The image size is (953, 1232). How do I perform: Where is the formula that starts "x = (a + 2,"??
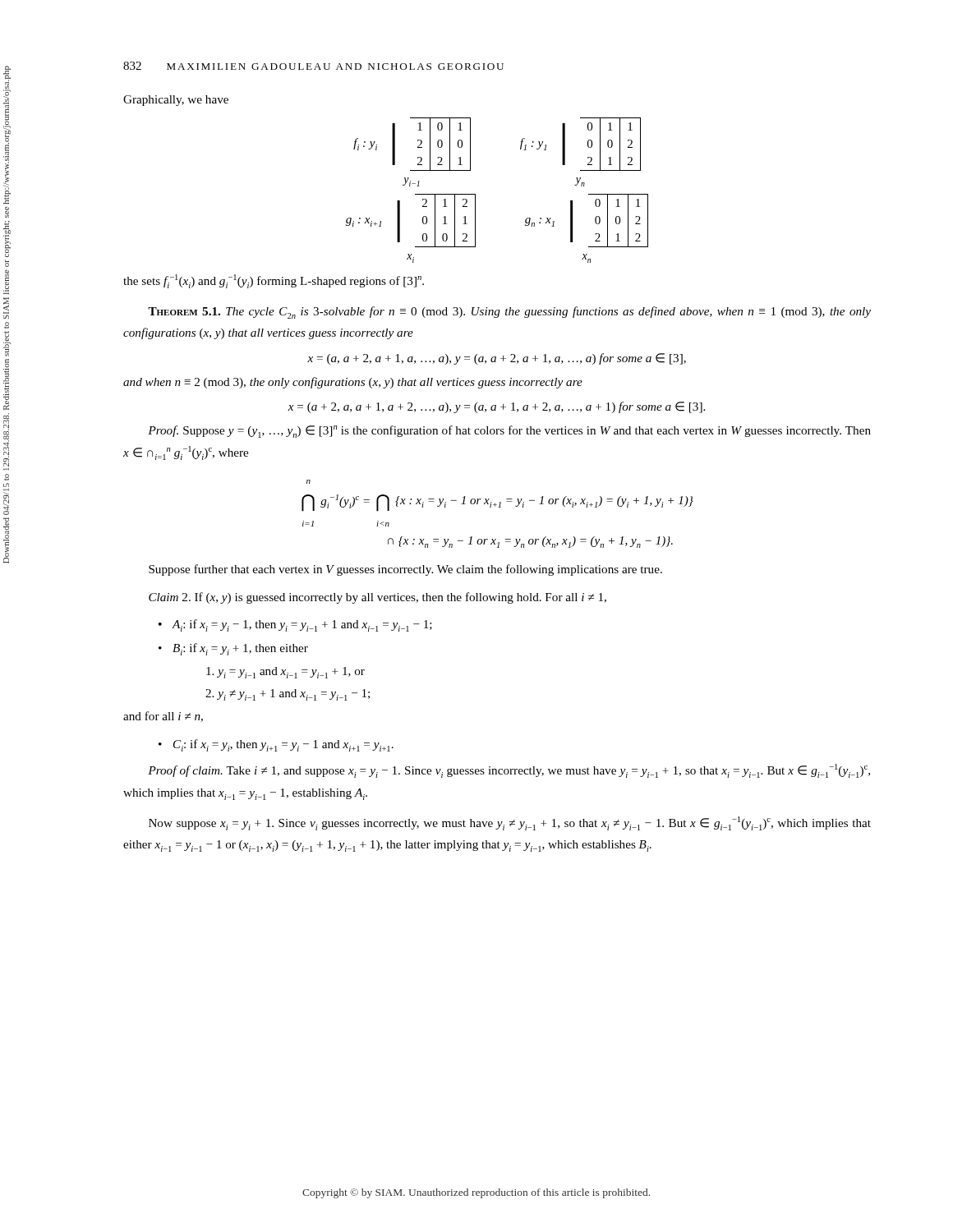(497, 406)
